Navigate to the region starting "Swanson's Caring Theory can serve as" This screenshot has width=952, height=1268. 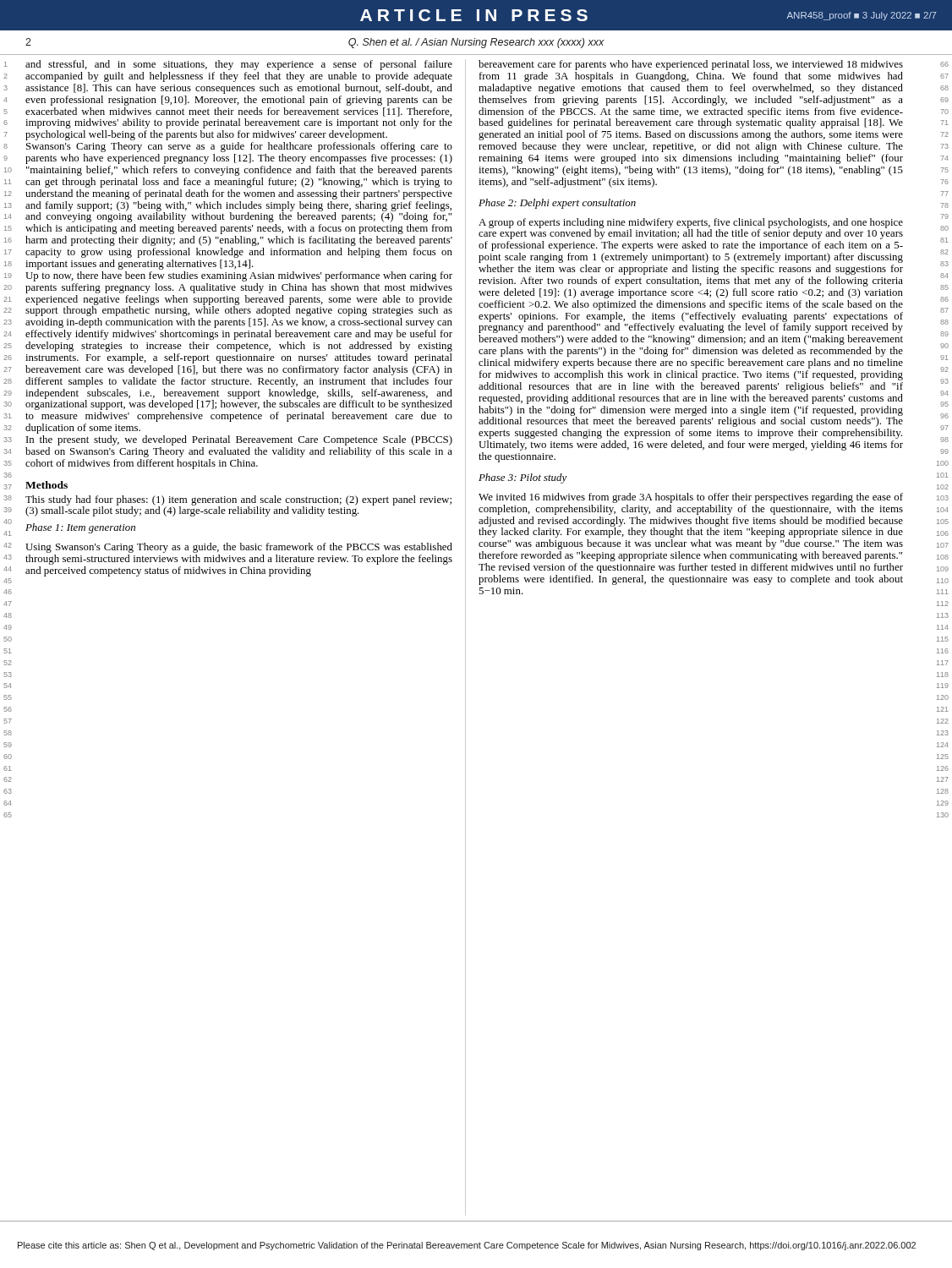(239, 206)
